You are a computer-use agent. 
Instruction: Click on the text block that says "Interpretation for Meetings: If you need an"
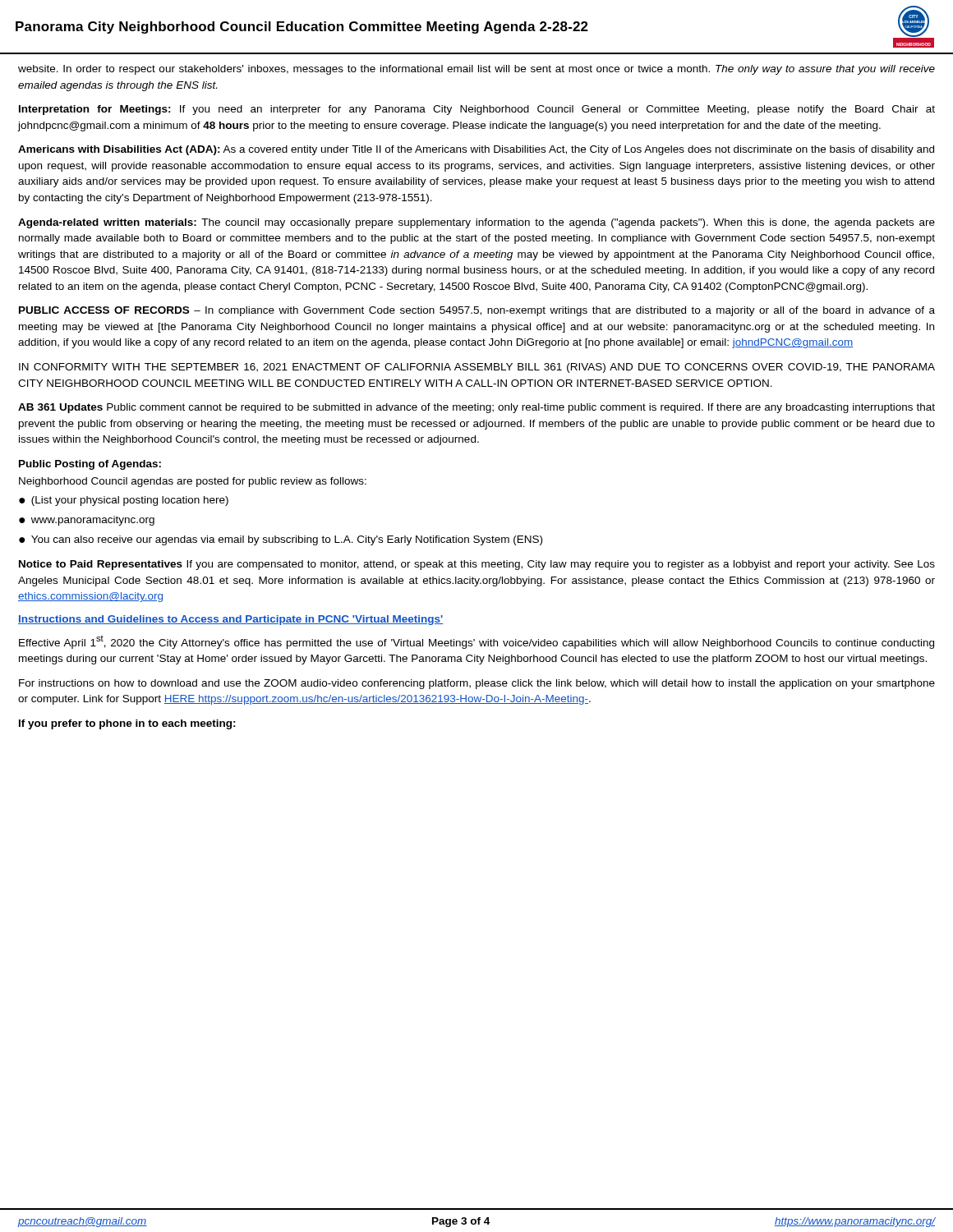click(x=476, y=117)
